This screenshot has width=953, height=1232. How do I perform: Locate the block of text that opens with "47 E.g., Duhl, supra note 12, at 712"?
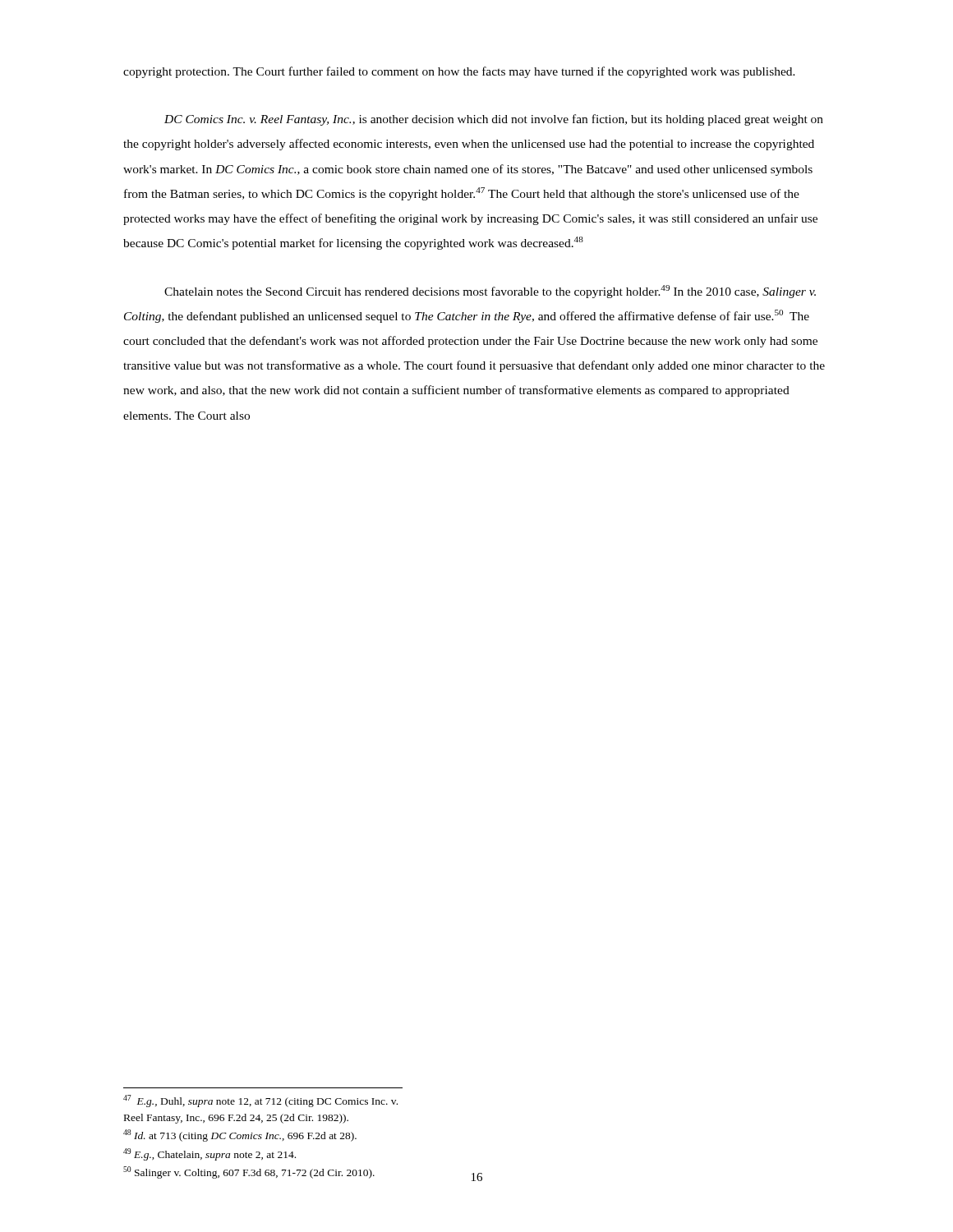pos(263,1110)
